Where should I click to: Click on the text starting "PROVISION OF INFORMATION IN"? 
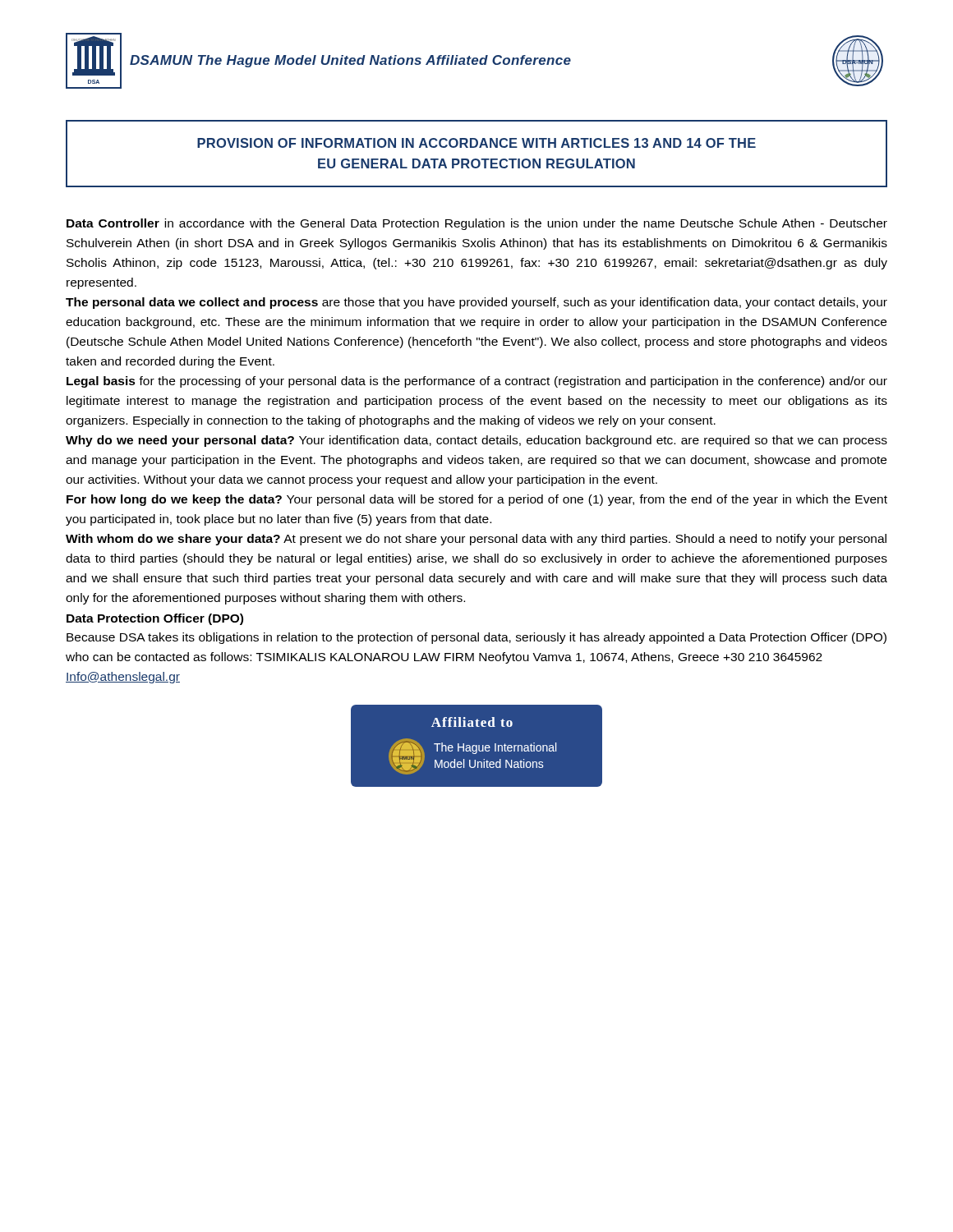click(476, 153)
